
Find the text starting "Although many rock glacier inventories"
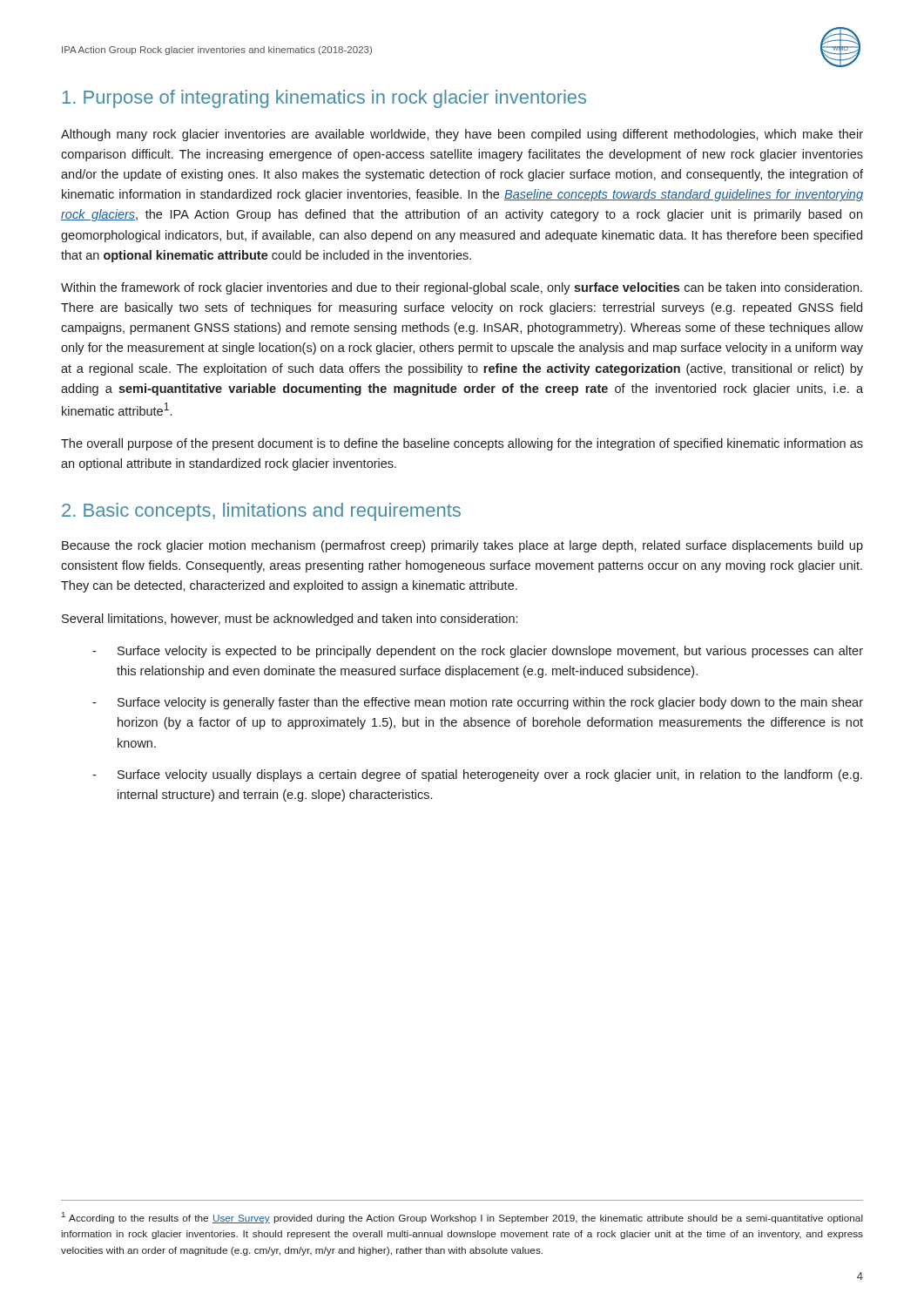tap(462, 194)
